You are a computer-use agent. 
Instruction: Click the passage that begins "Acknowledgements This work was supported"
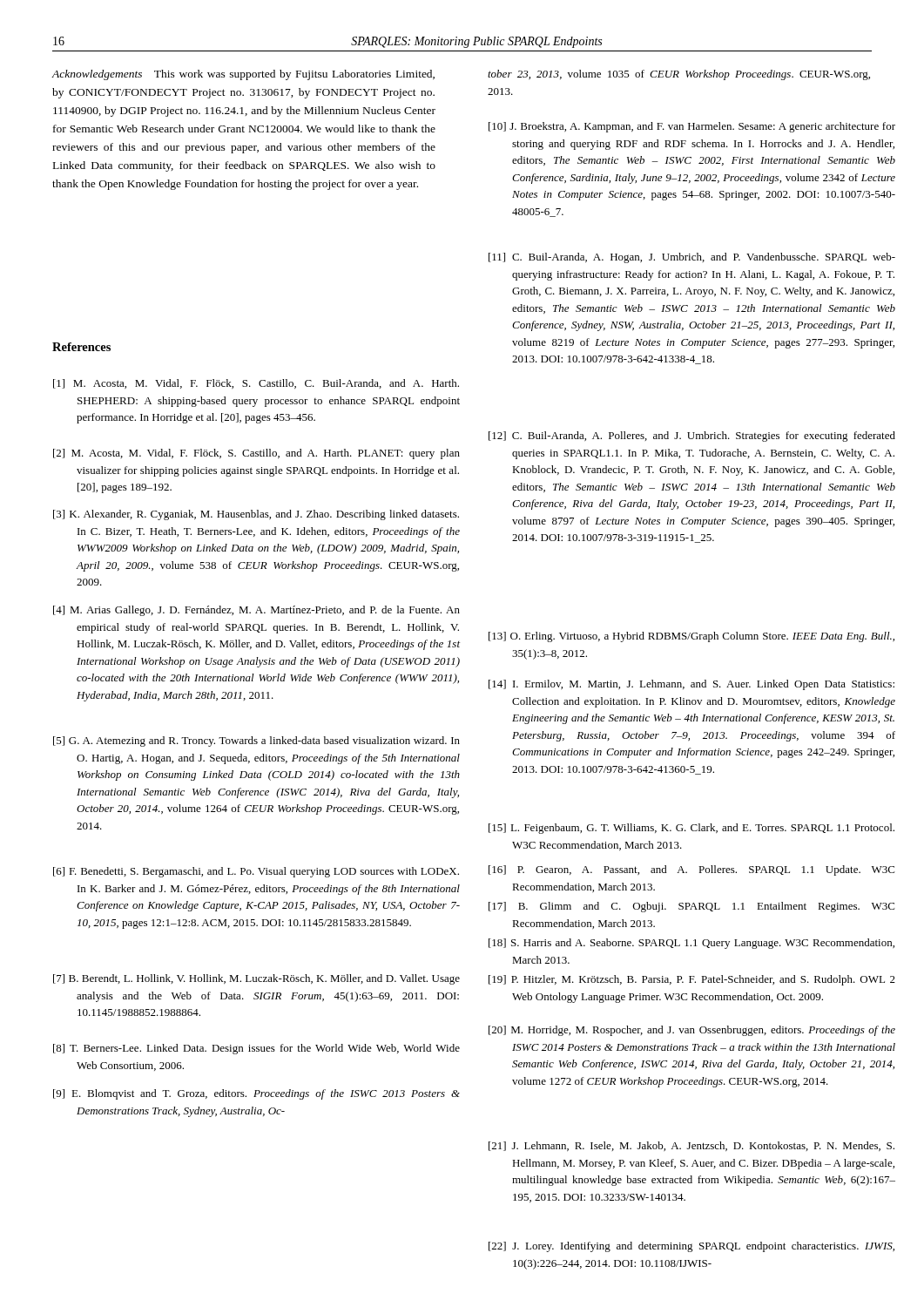[244, 128]
